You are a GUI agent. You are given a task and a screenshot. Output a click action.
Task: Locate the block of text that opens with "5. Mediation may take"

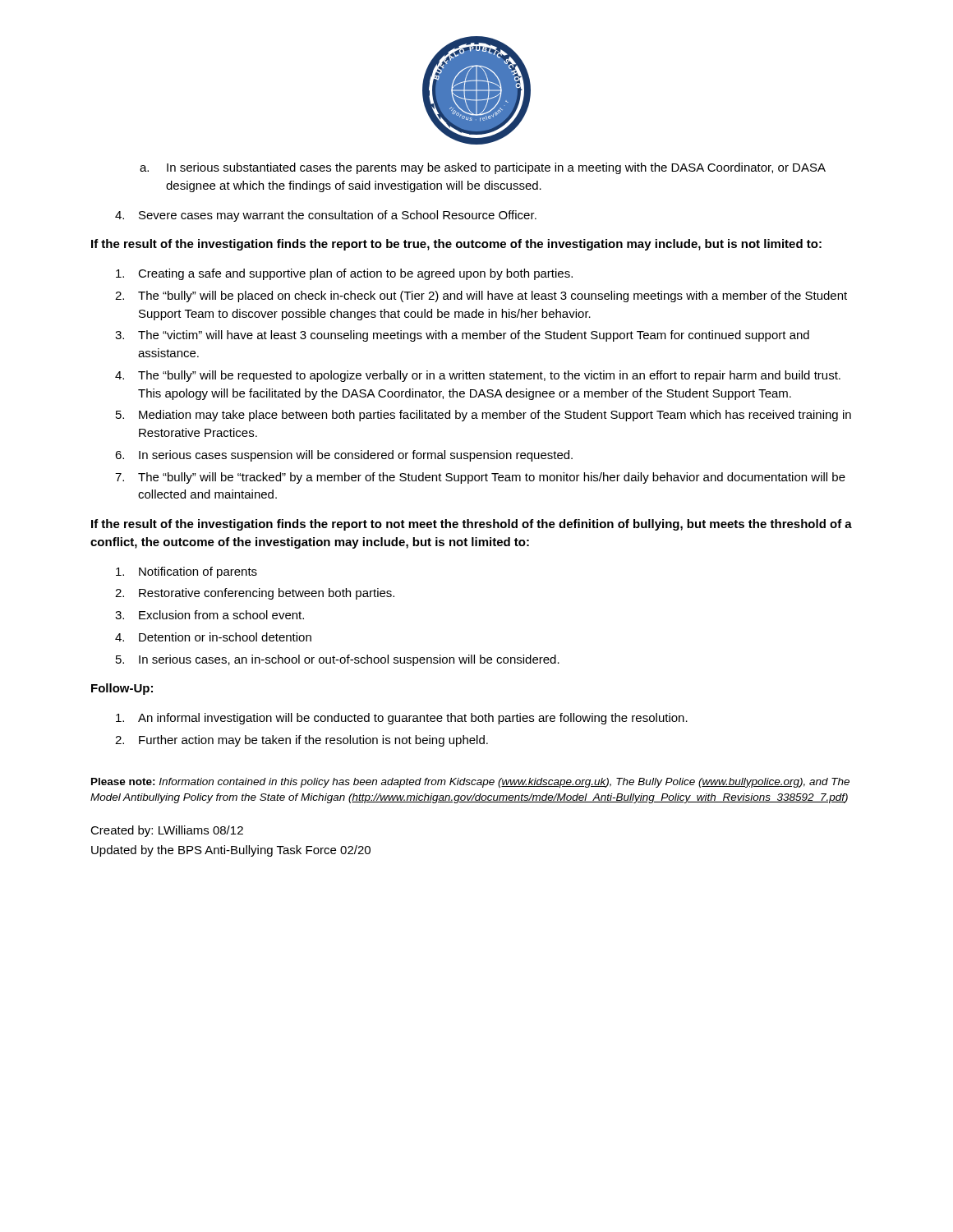489,424
